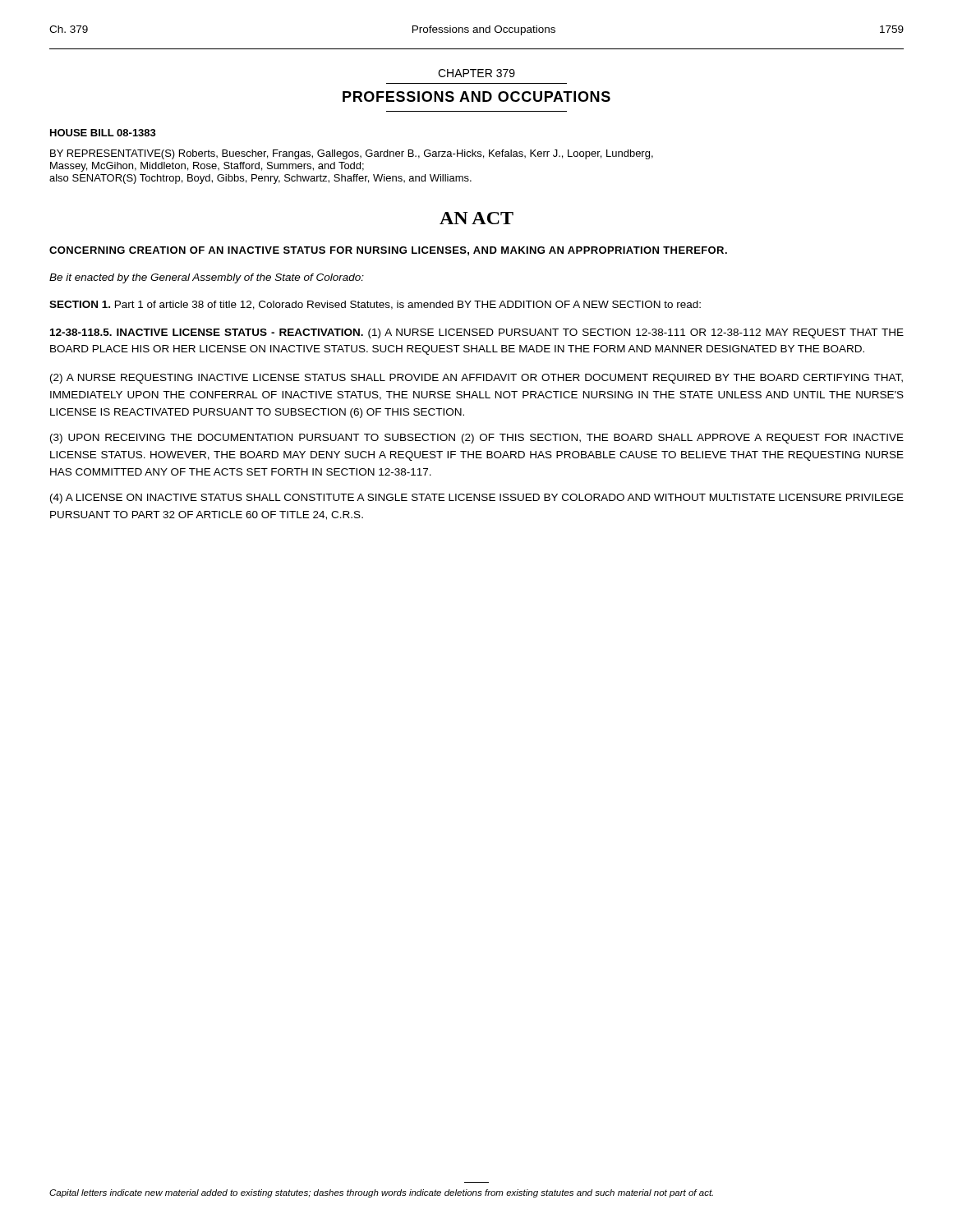Select the text block that says "(4) A LICENSE ON INACTIVE STATUS"

(x=476, y=506)
